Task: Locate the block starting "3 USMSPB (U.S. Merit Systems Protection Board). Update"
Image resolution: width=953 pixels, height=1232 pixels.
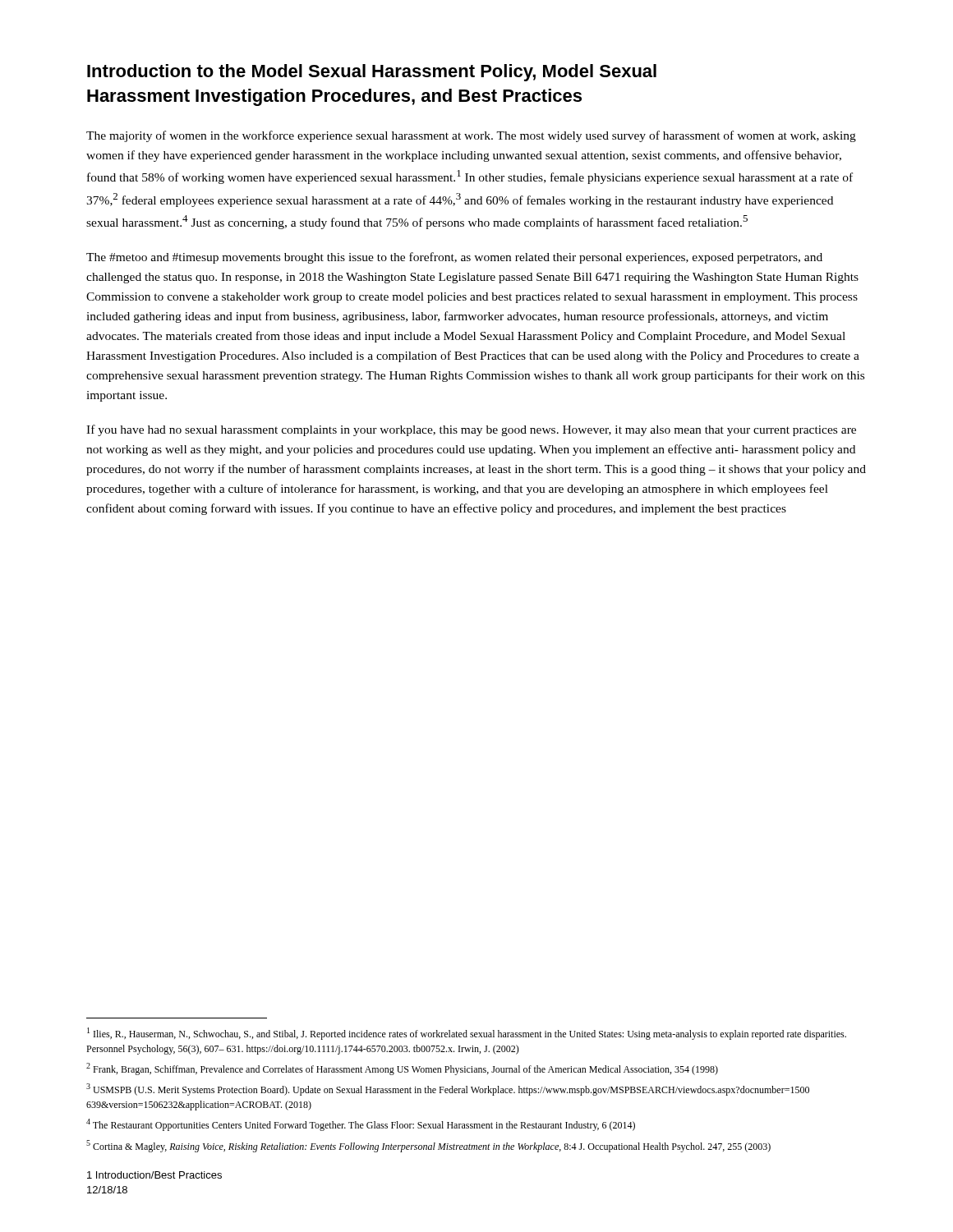Action: coord(448,1096)
